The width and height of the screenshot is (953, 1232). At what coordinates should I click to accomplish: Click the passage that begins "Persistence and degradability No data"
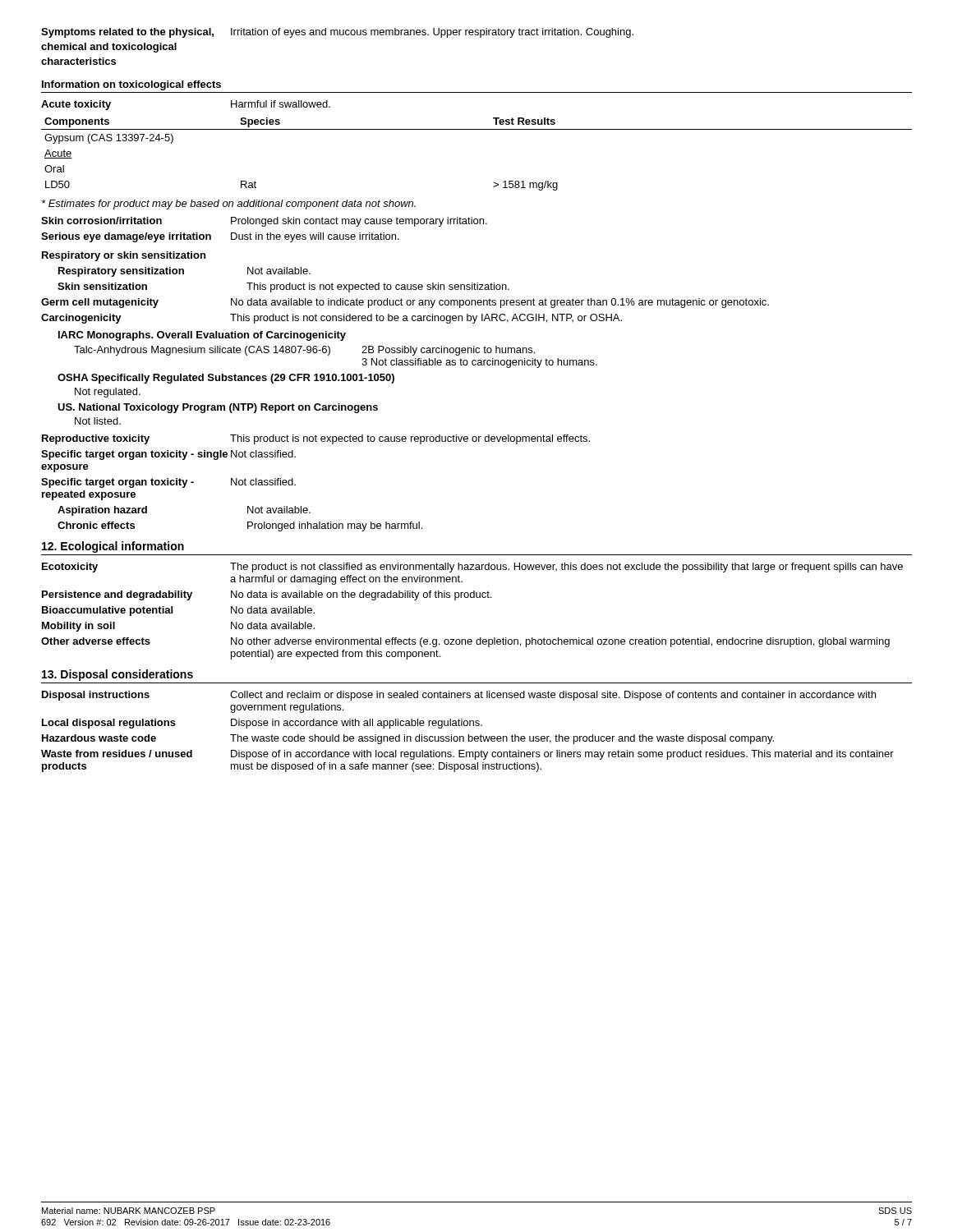click(476, 594)
